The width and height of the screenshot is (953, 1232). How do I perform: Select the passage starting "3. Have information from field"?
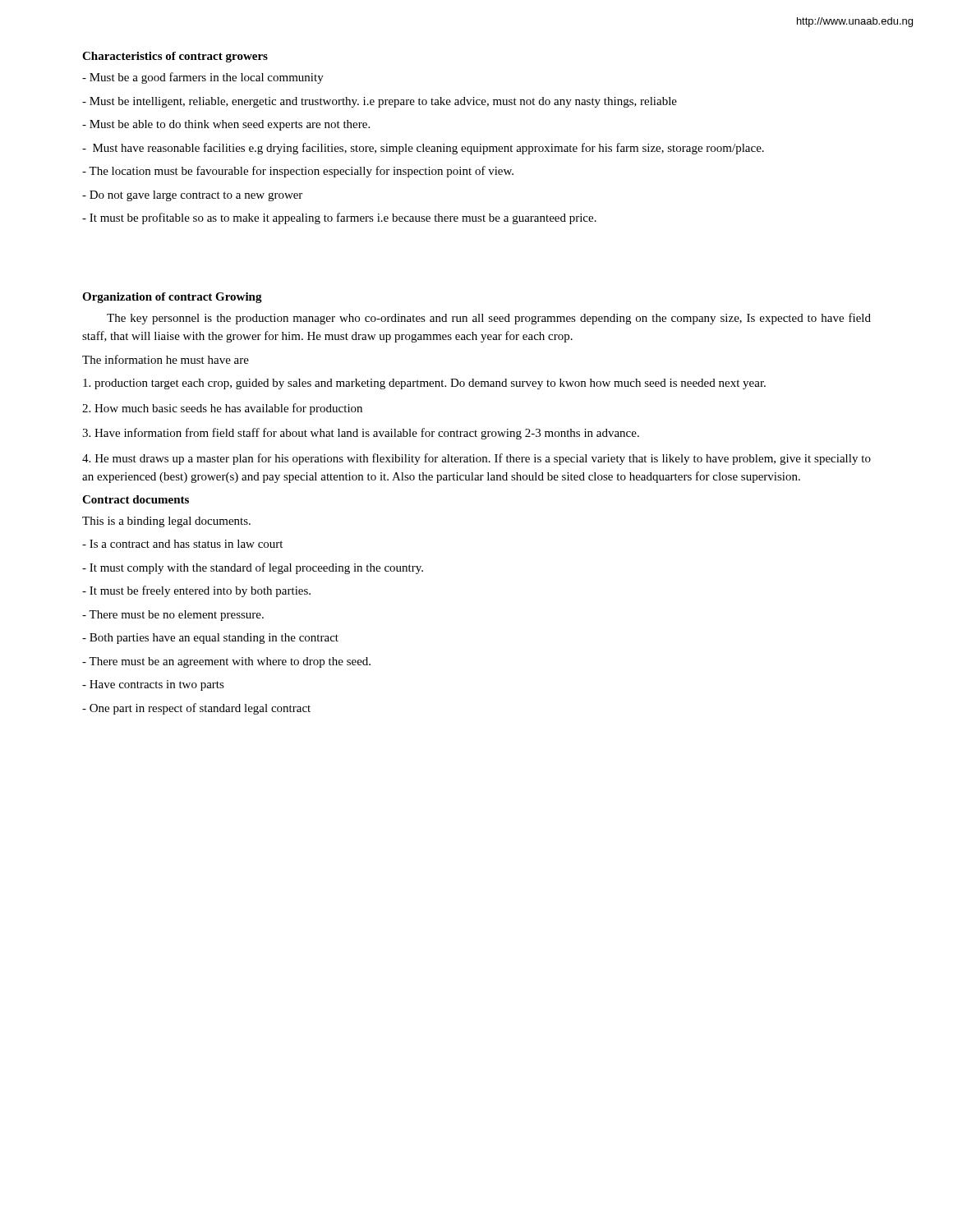pyautogui.click(x=361, y=433)
